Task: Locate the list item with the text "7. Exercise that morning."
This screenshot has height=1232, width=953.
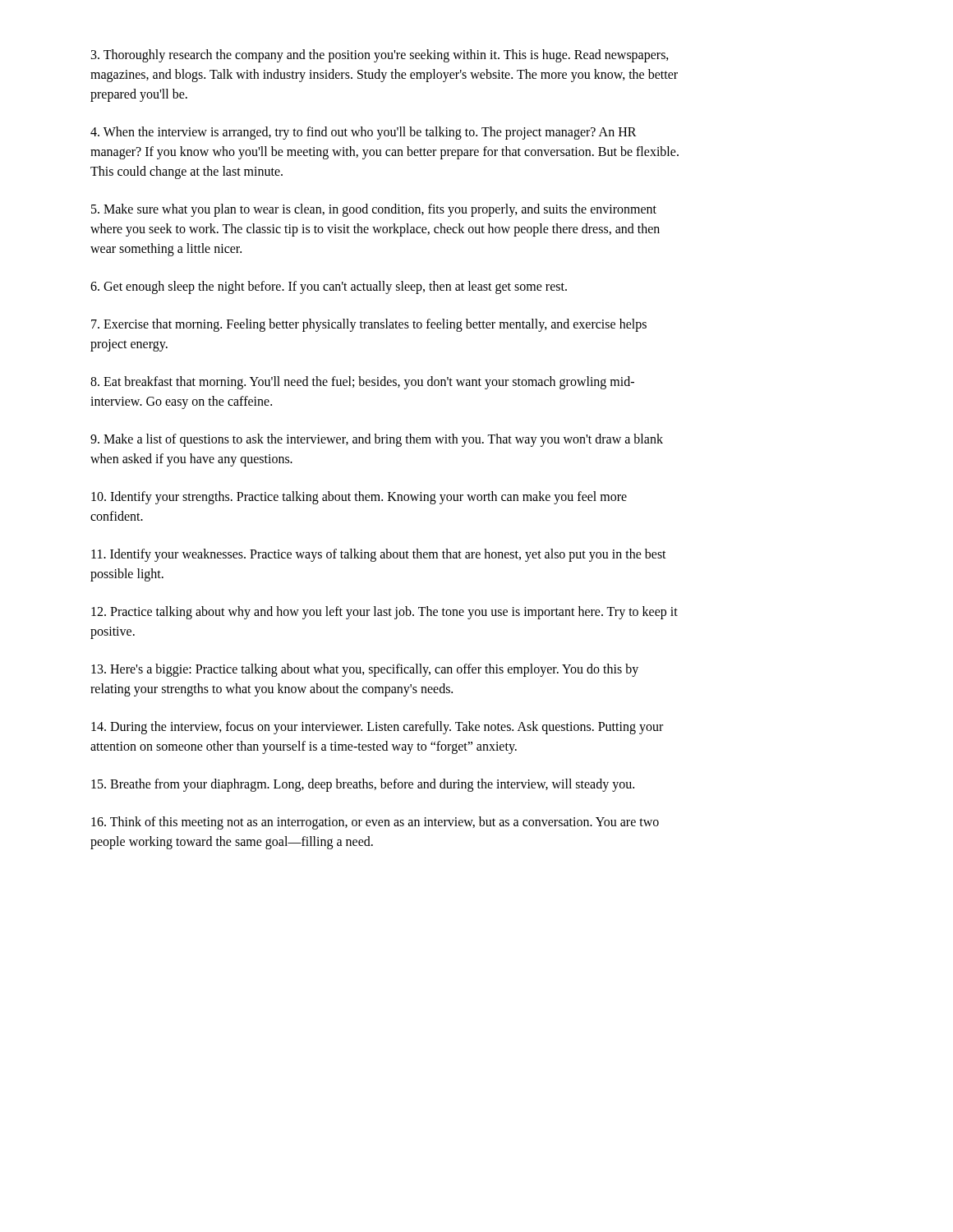Action: tap(369, 334)
